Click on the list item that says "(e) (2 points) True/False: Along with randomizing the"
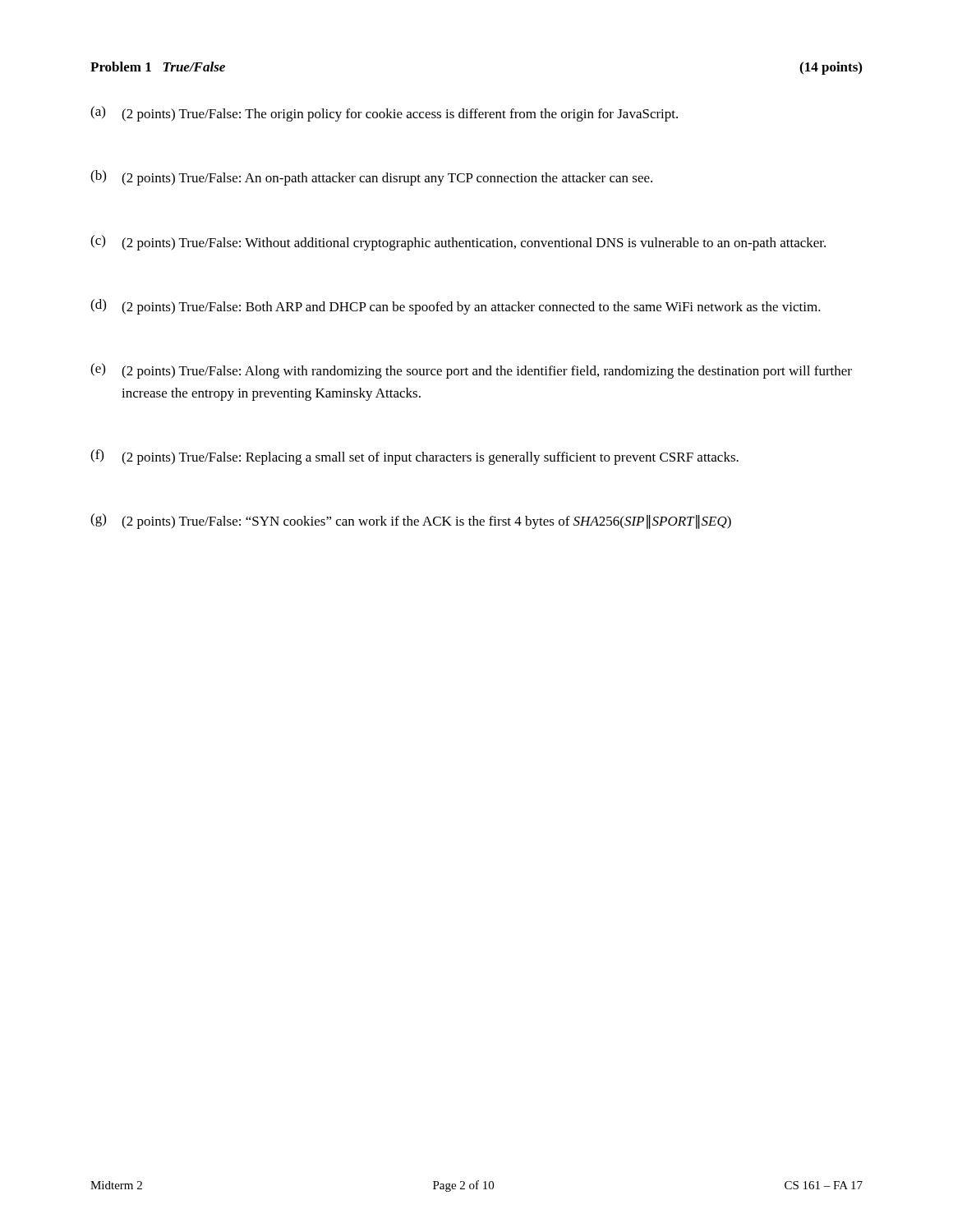The height and width of the screenshot is (1232, 953). pyautogui.click(x=476, y=382)
